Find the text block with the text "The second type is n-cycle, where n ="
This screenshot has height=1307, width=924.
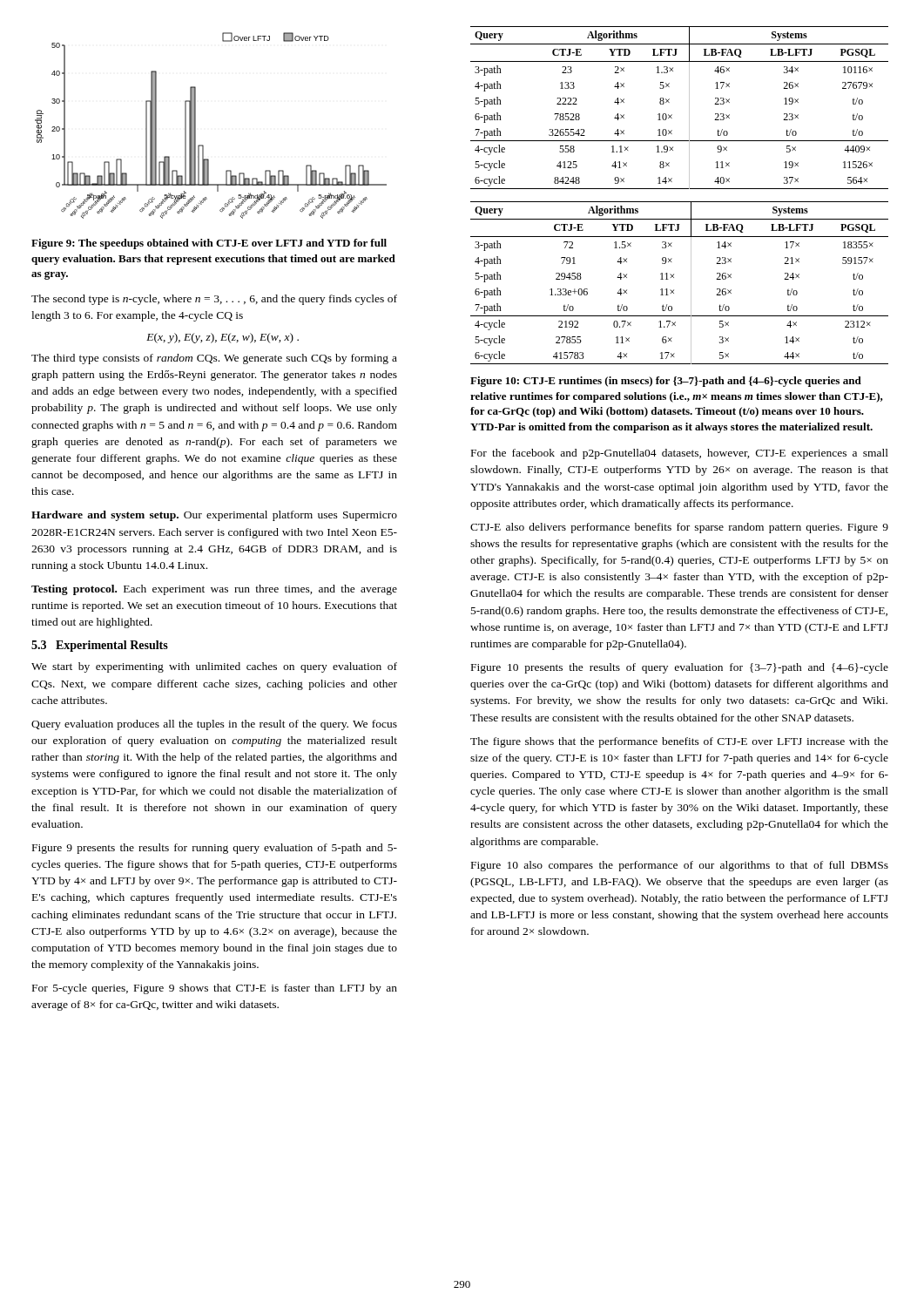point(214,306)
